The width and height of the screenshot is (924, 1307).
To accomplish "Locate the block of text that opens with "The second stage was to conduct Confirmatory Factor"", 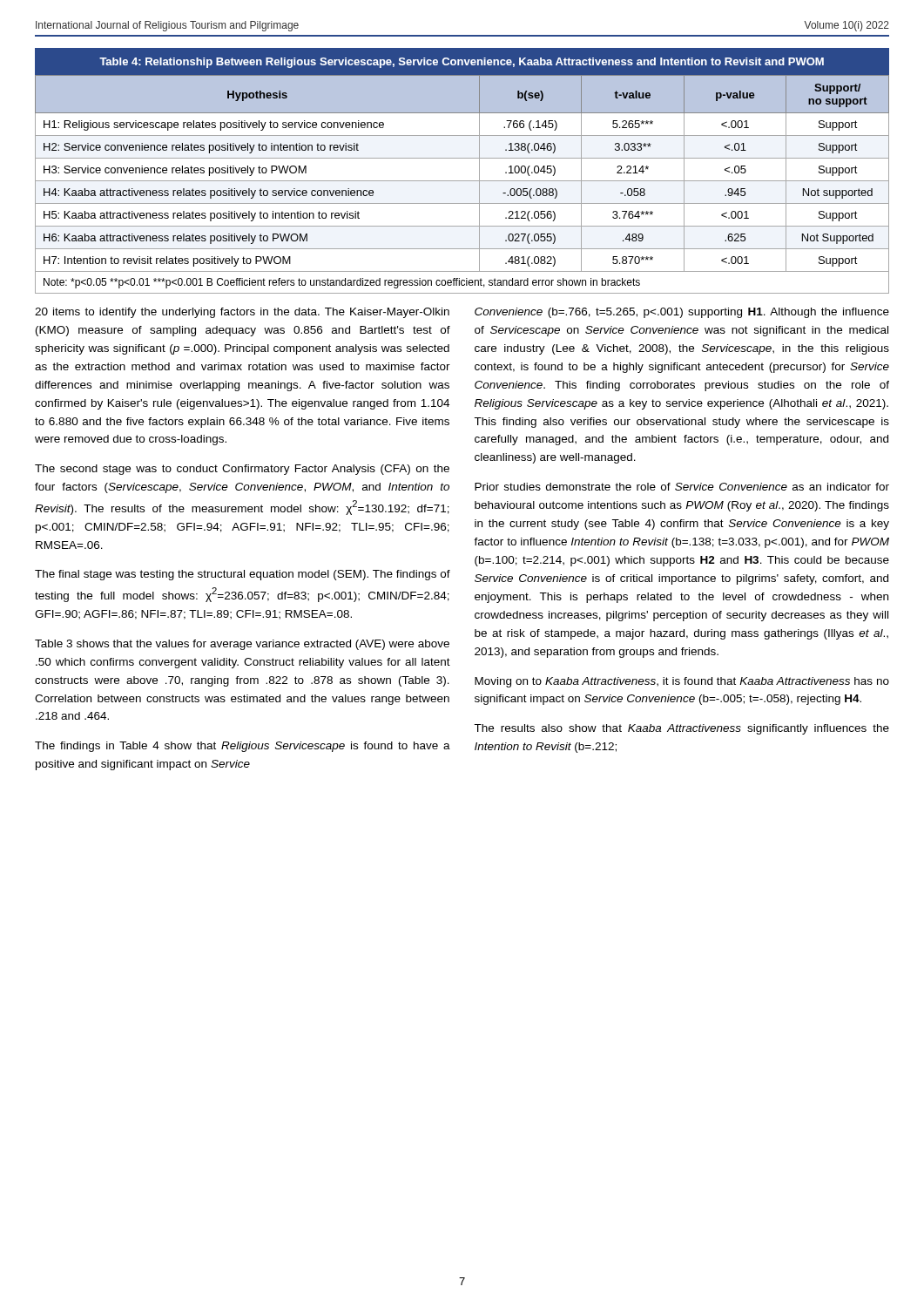I will 242,507.
